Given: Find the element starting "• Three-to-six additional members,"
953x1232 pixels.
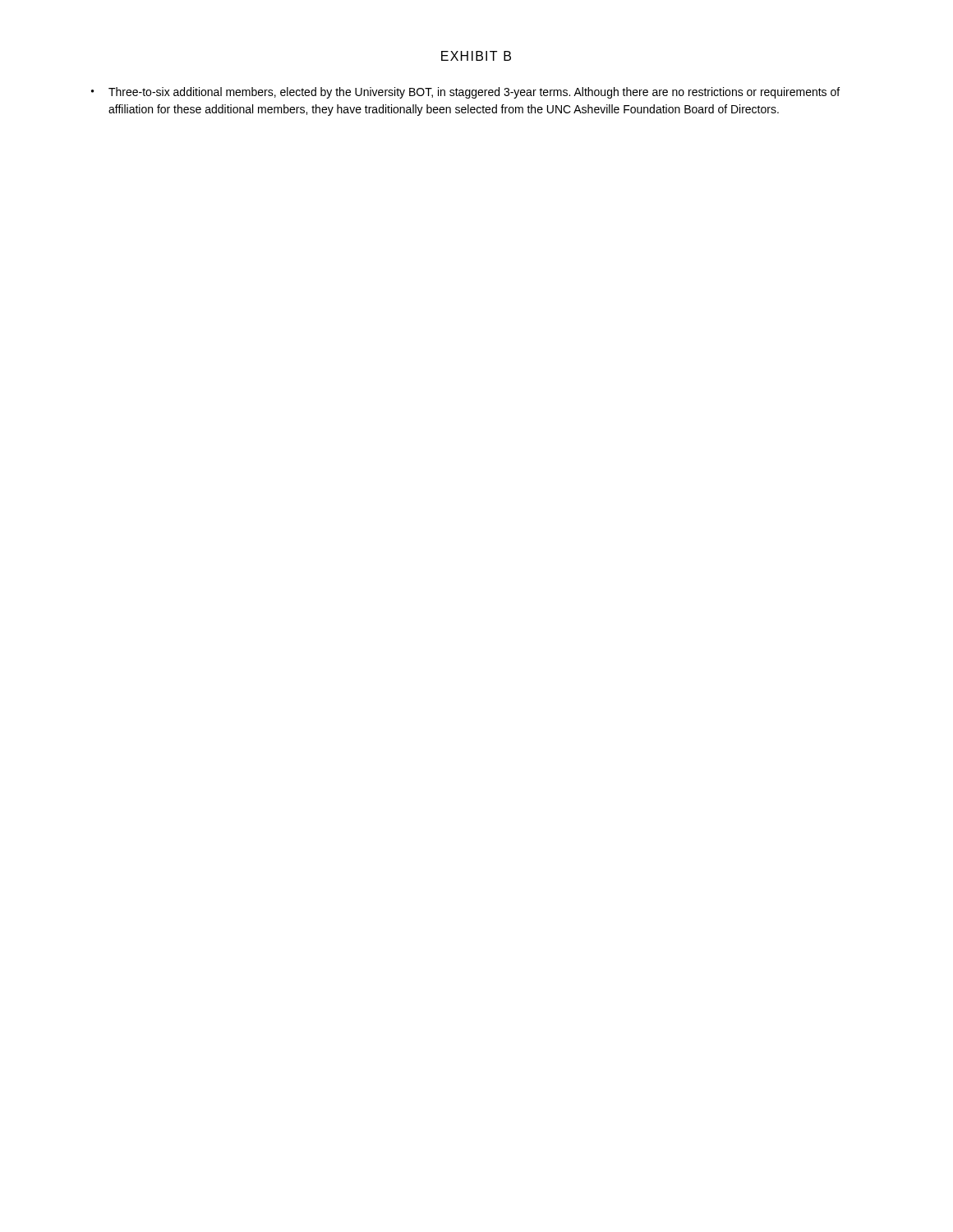Looking at the screenshot, I should pyautogui.click(x=485, y=101).
